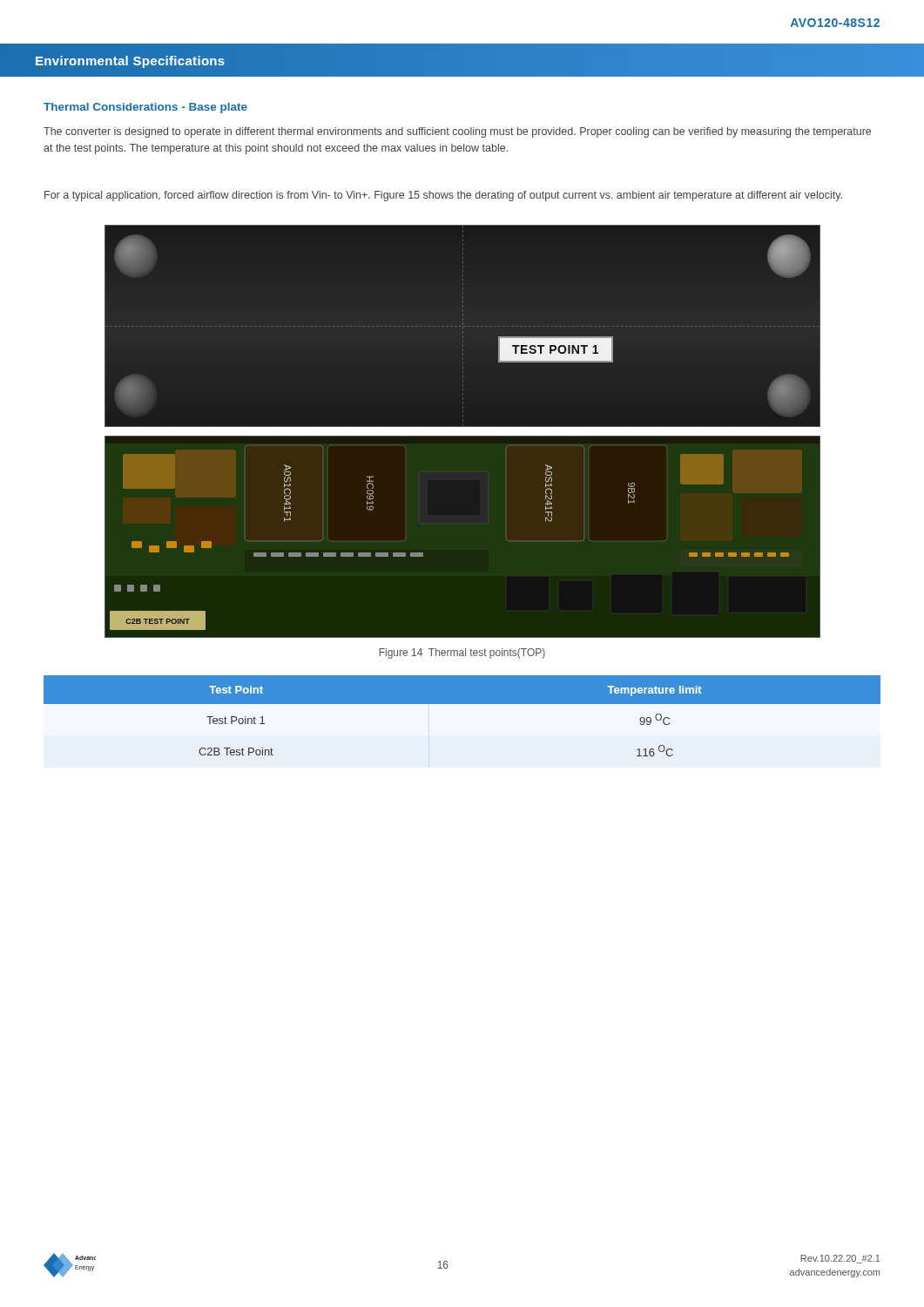Image resolution: width=924 pixels, height=1307 pixels.
Task: Find the element starting "The converter is designed to operate"
Action: (x=458, y=140)
